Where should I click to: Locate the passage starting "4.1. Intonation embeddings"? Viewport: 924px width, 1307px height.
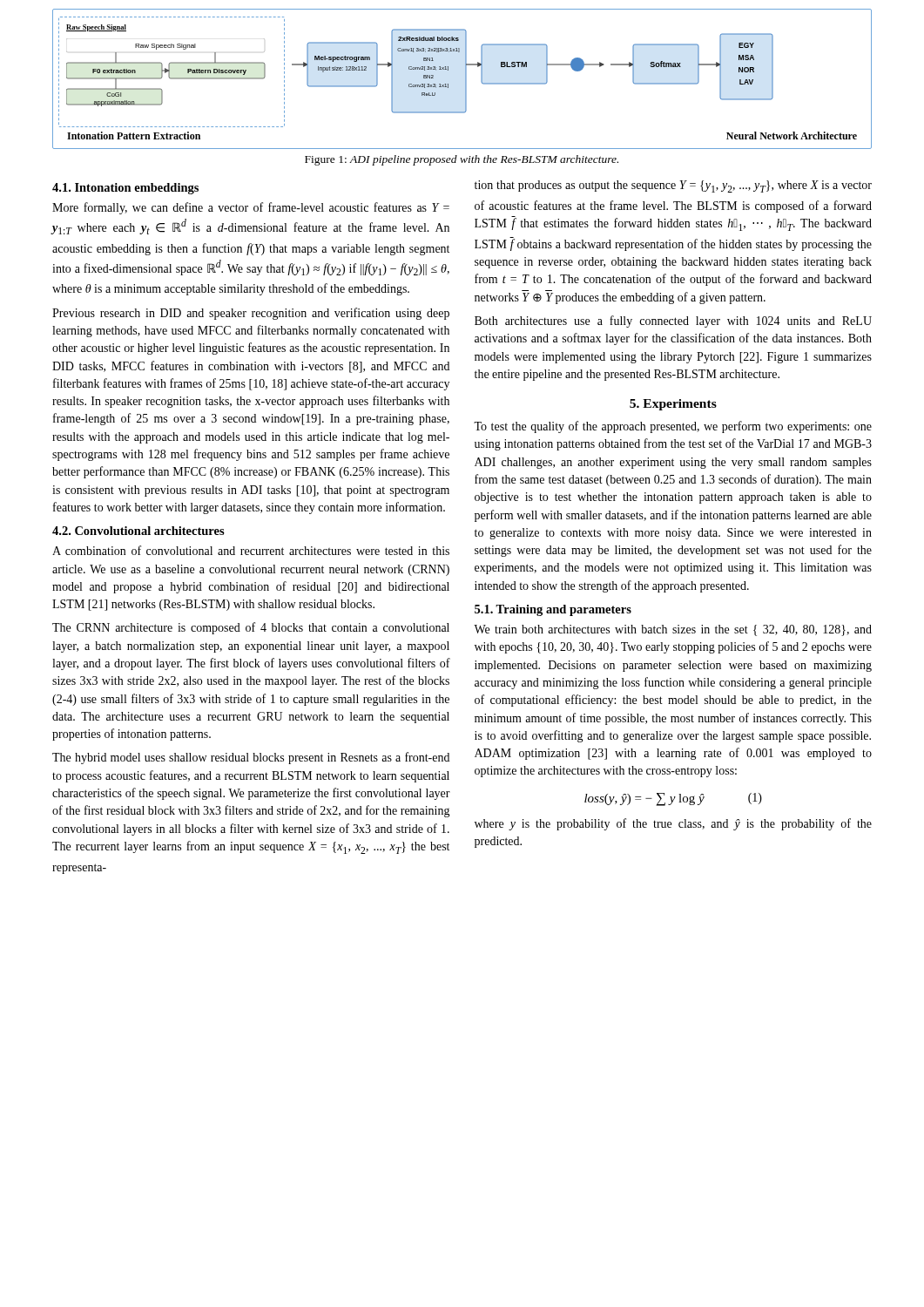(126, 187)
